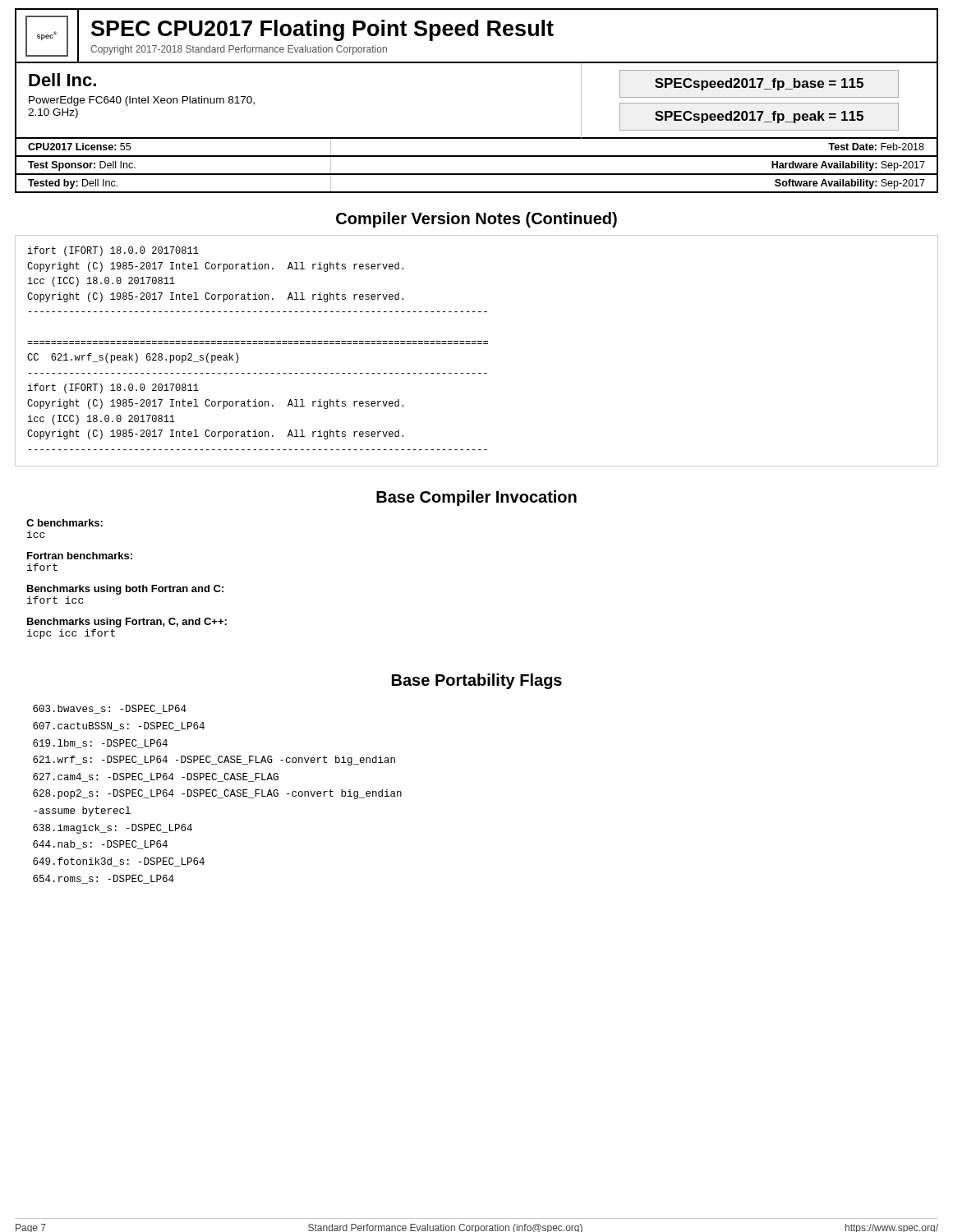Click on the text block containing "bwaves_s: -DSPEC_LP64 607.cactuBSSN_s: -DSPEC_LP64 619.lbm_s:"
Screen dimensions: 1232x953
(110, 709)
